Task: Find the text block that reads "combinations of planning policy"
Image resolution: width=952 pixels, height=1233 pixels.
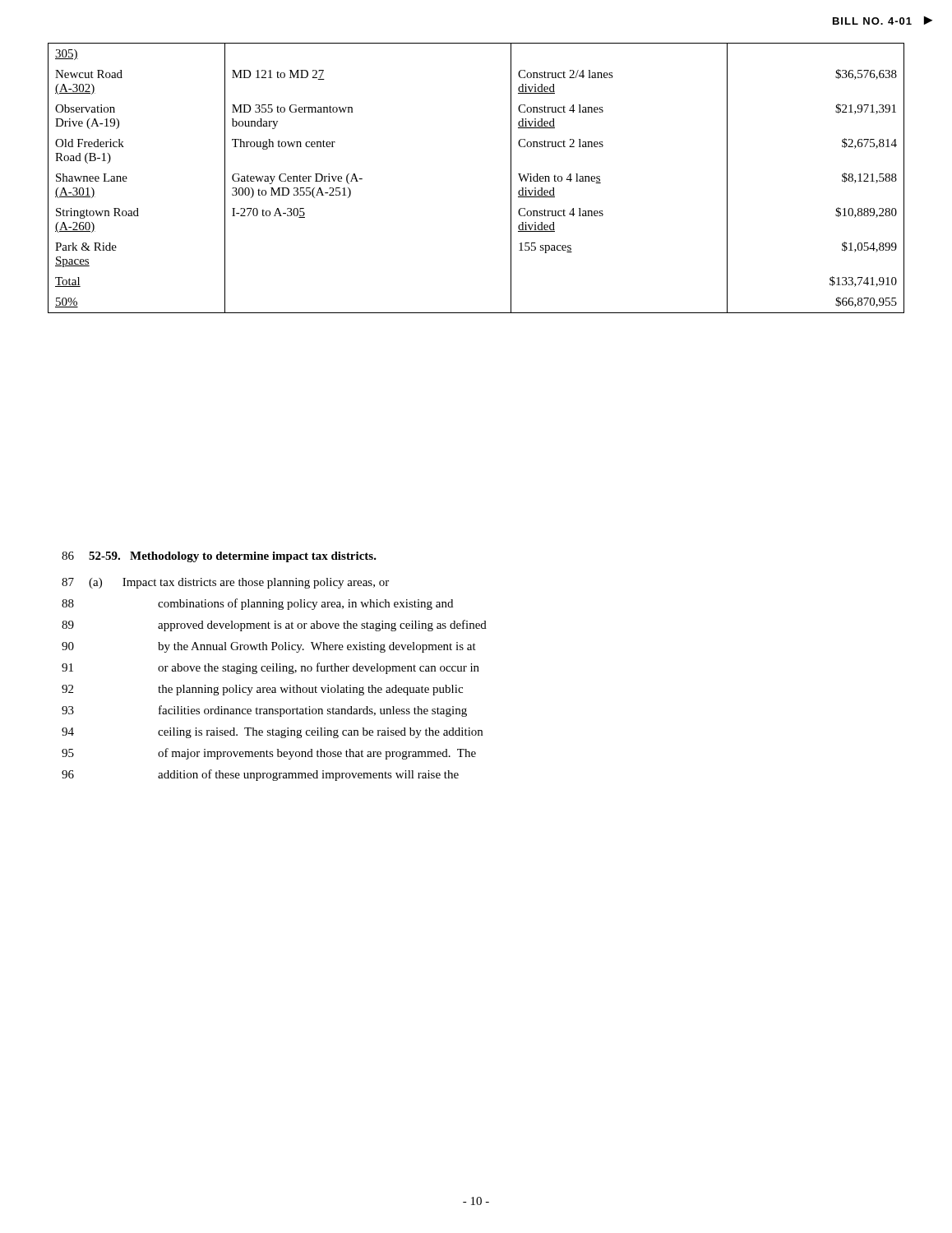Action: 306,603
